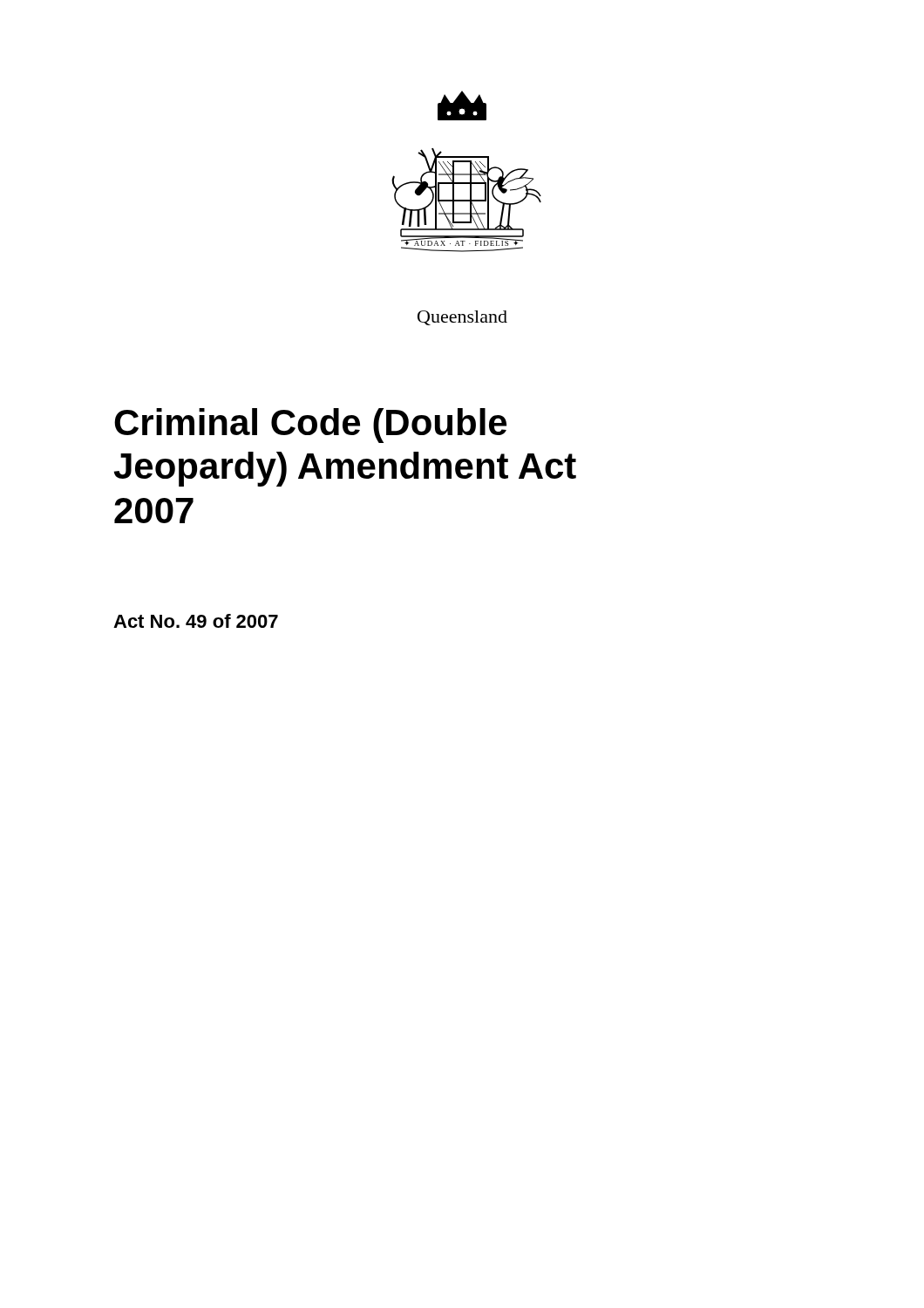Find the logo
Image resolution: width=924 pixels, height=1308 pixels.
tap(462, 208)
